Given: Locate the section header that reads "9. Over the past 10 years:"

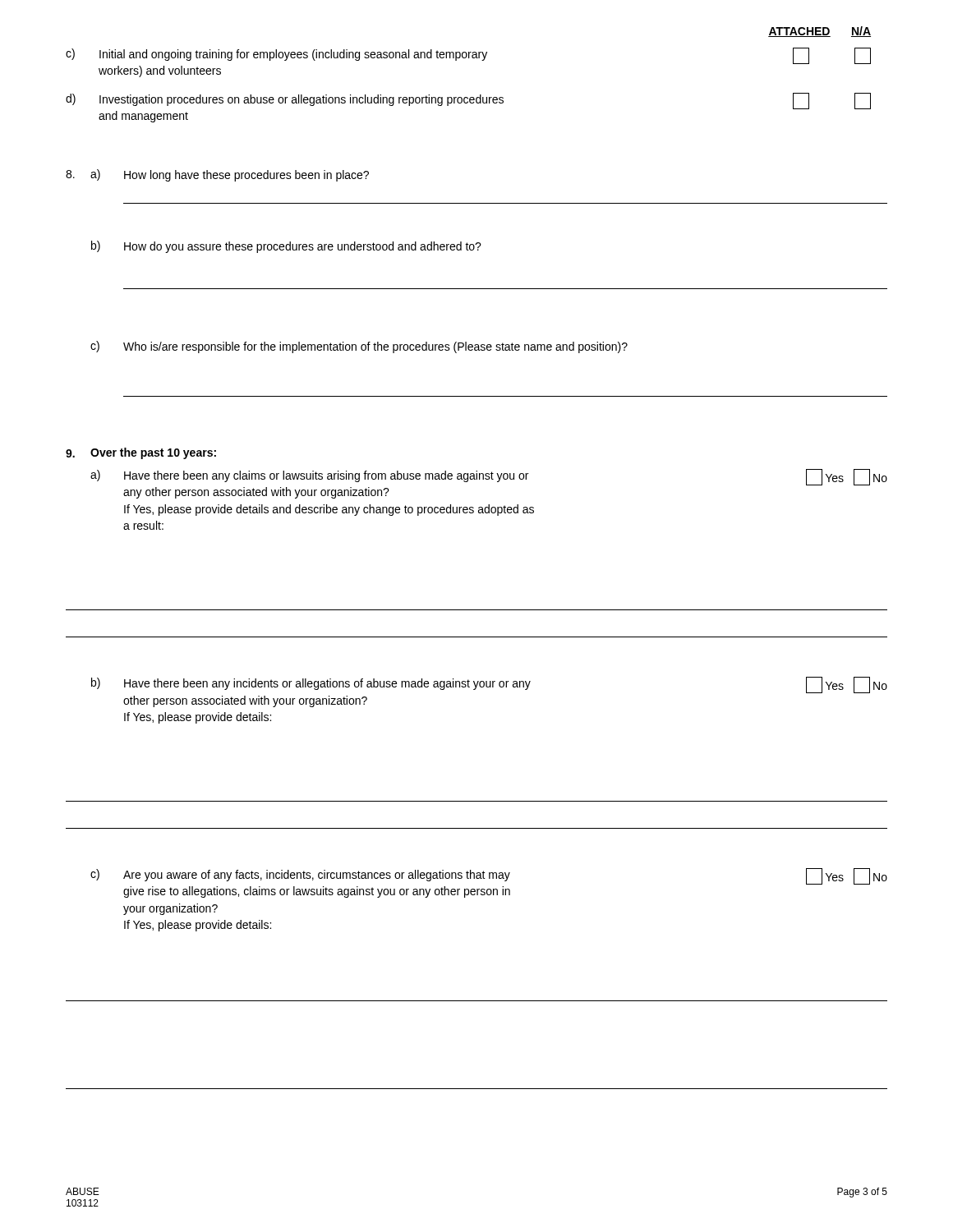Looking at the screenshot, I should tap(141, 453).
